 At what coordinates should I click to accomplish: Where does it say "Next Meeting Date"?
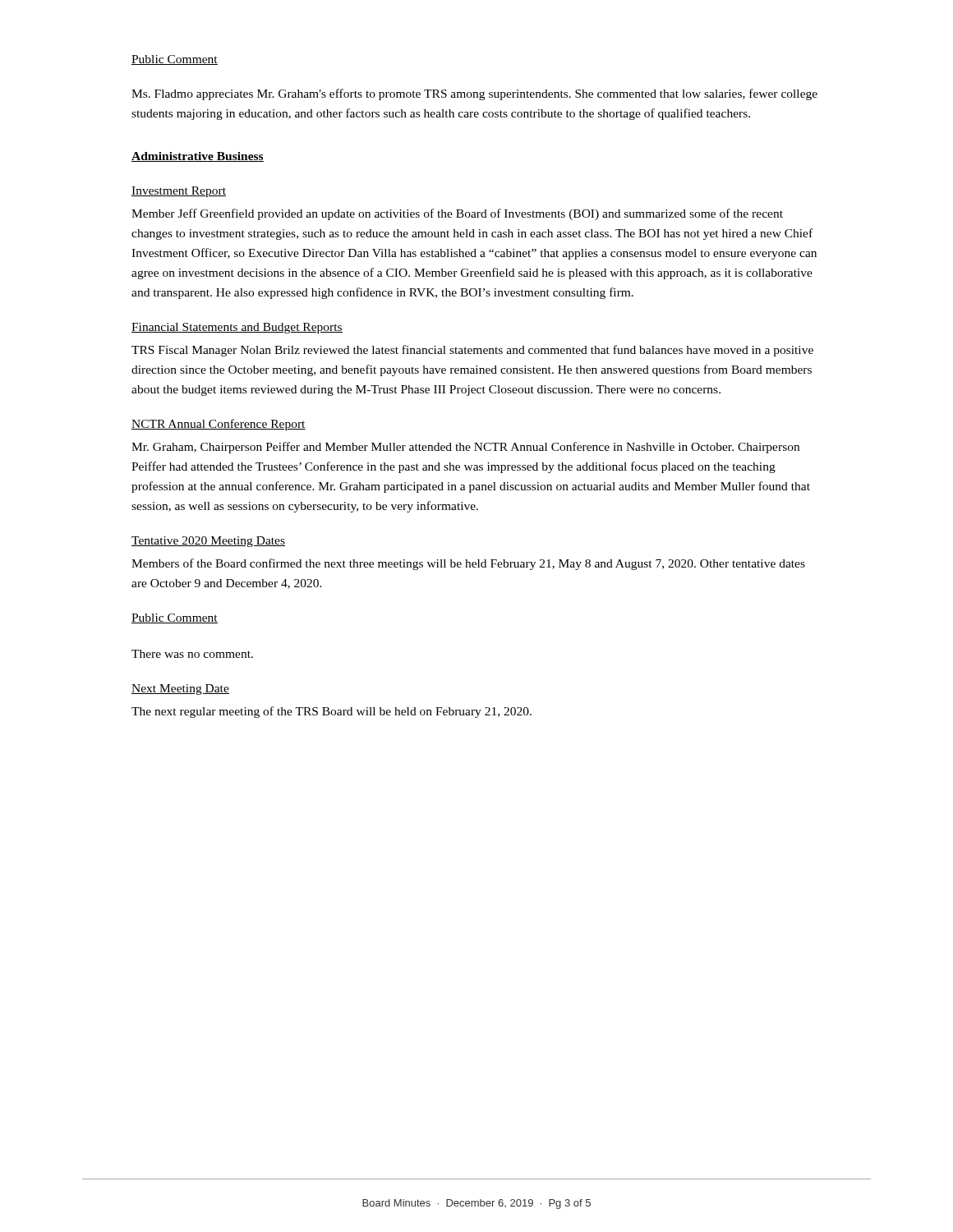tap(180, 690)
